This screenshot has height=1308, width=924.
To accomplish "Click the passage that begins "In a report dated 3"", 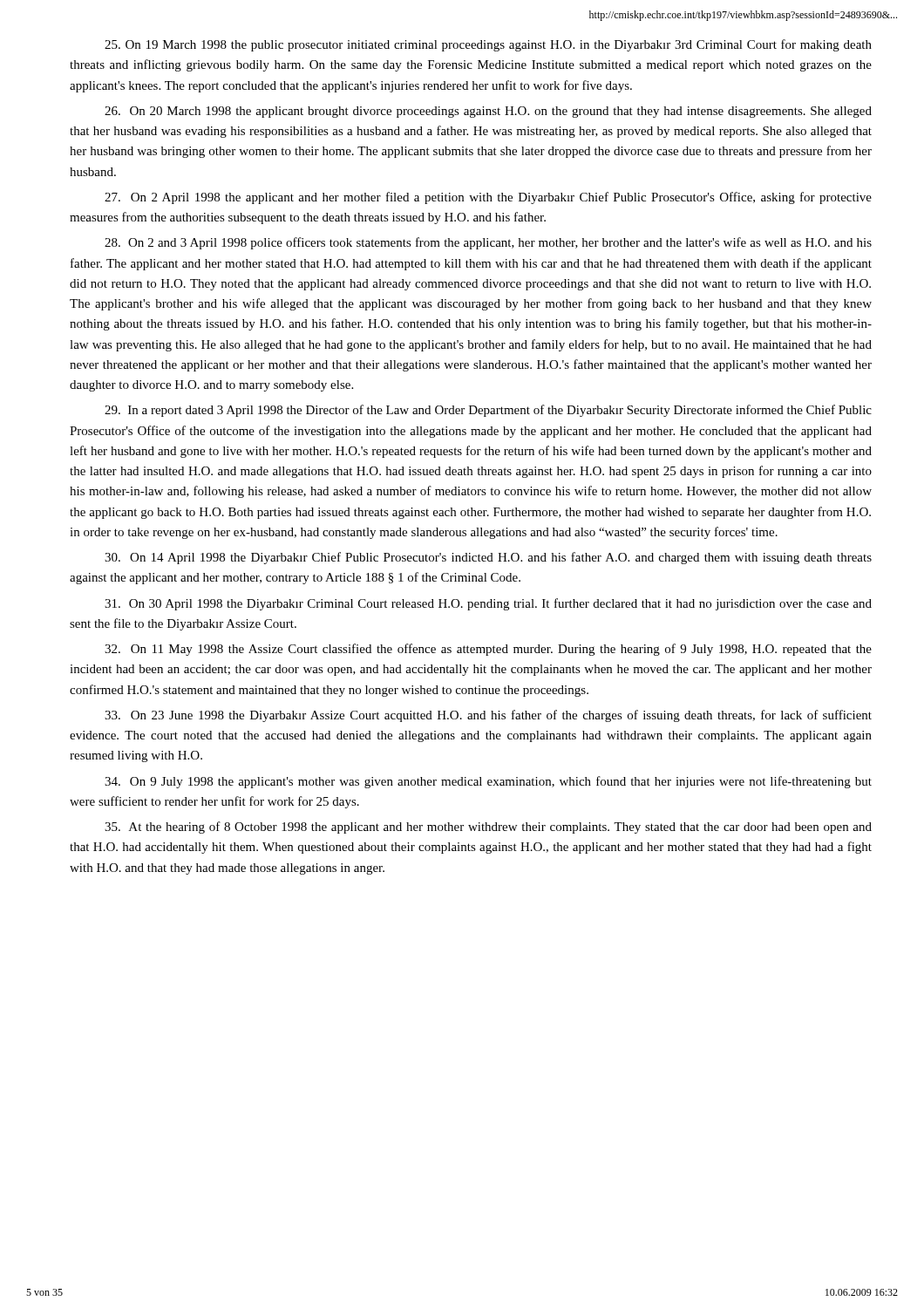I will tap(471, 471).
